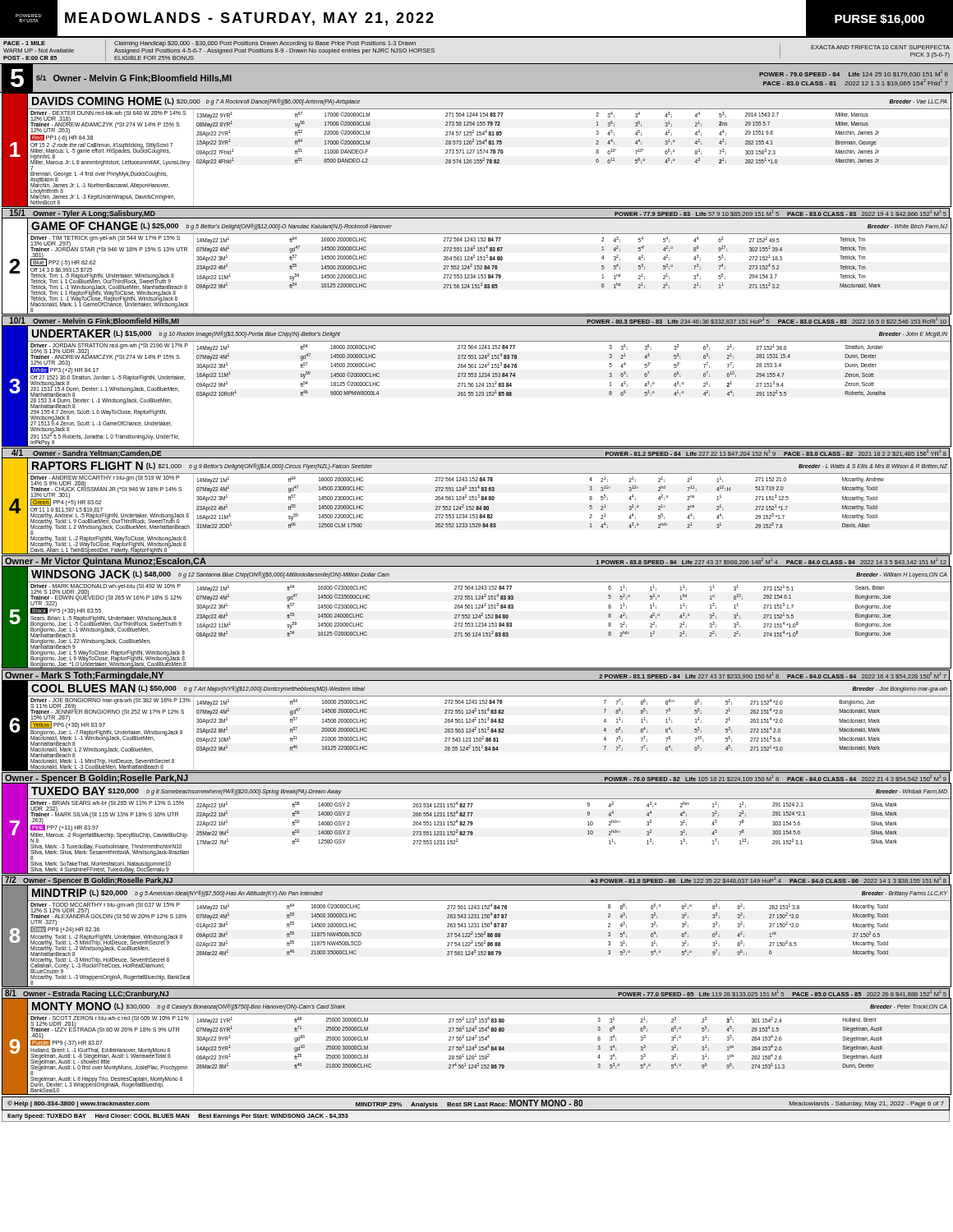Select the text block that says "5 WINDSONG JACK (L) $48,000 b g"
The height and width of the screenshot is (1232, 953).
point(476,617)
